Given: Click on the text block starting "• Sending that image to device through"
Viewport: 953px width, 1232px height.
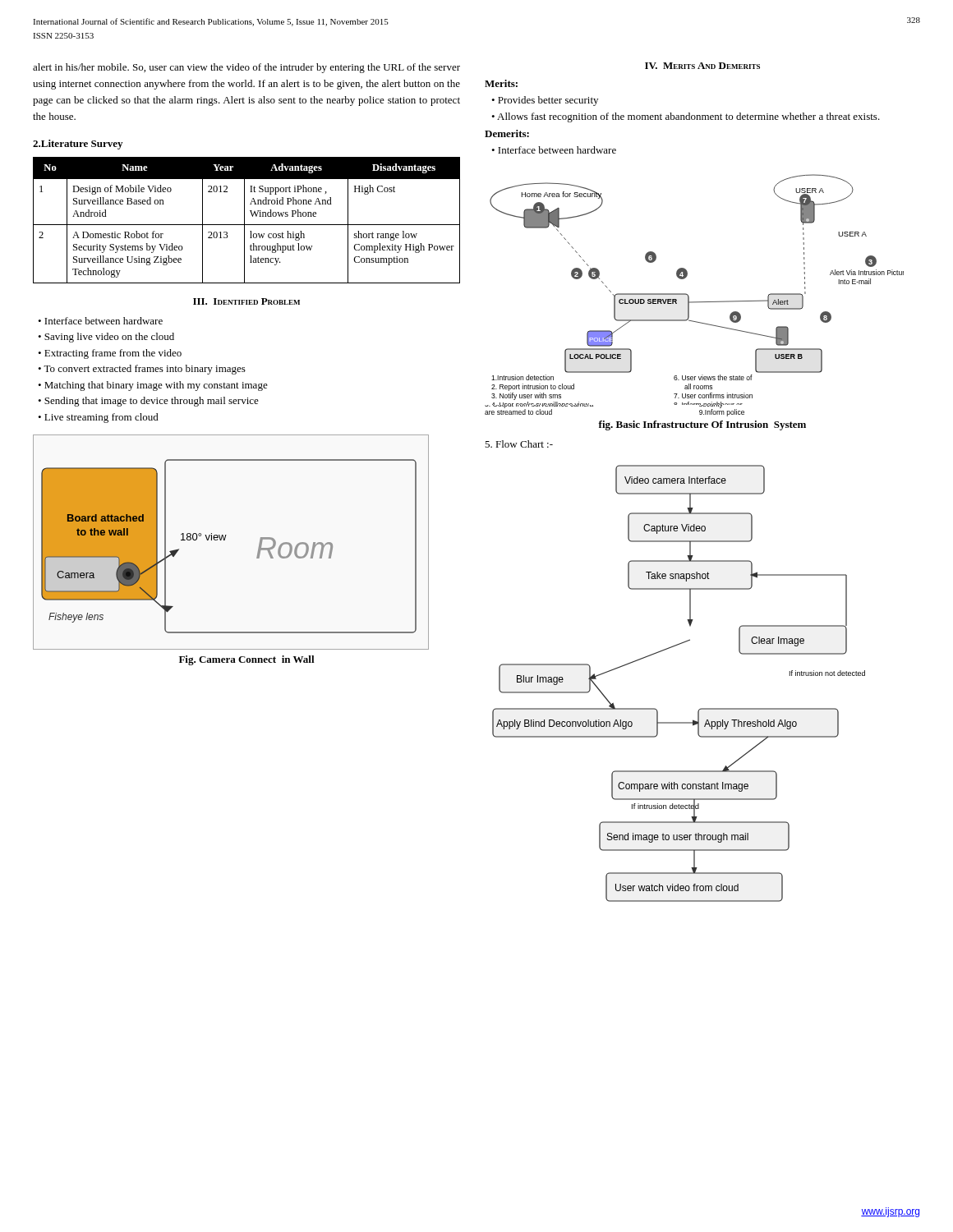Looking at the screenshot, I should [148, 400].
